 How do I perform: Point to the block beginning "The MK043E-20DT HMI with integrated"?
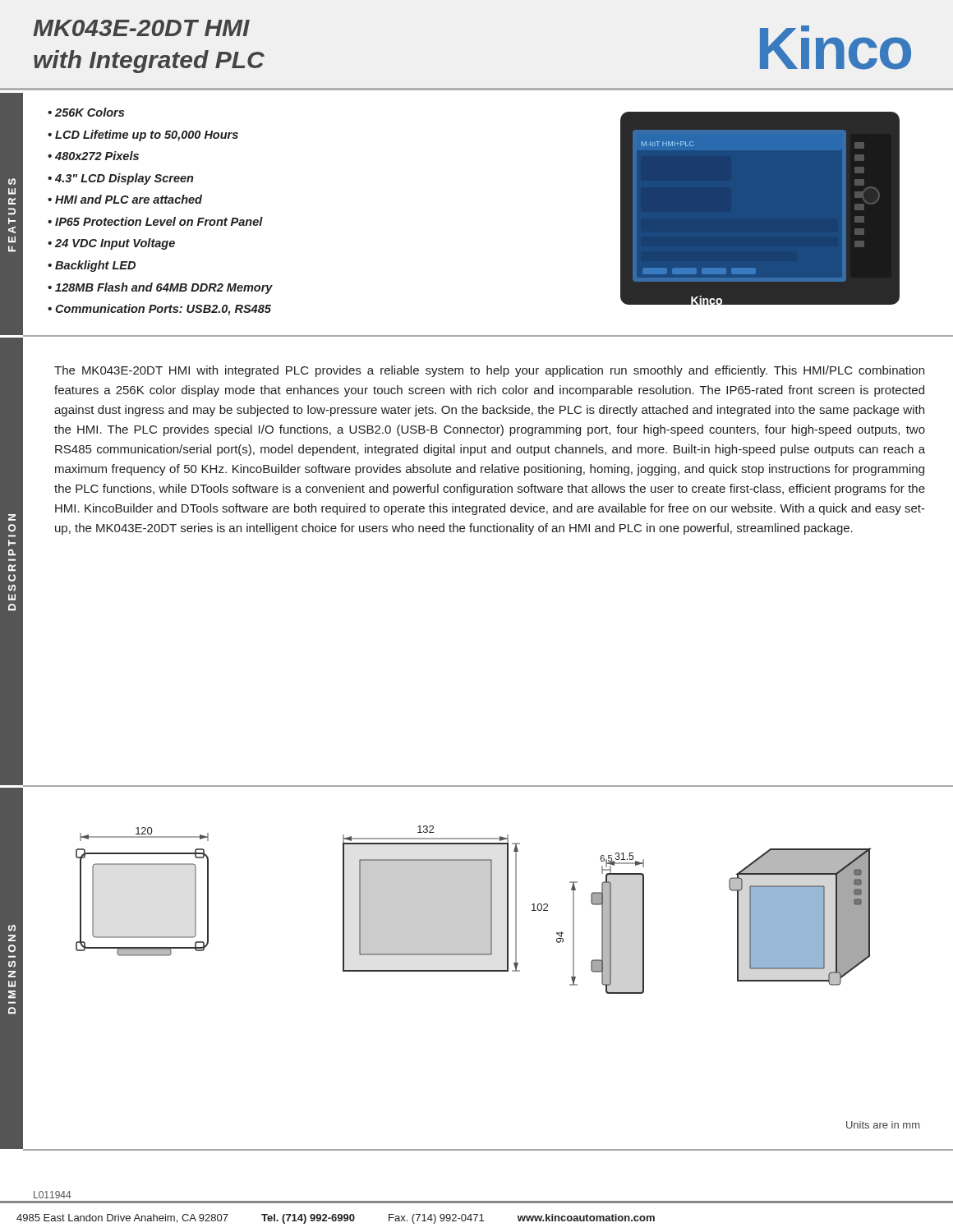[x=490, y=449]
